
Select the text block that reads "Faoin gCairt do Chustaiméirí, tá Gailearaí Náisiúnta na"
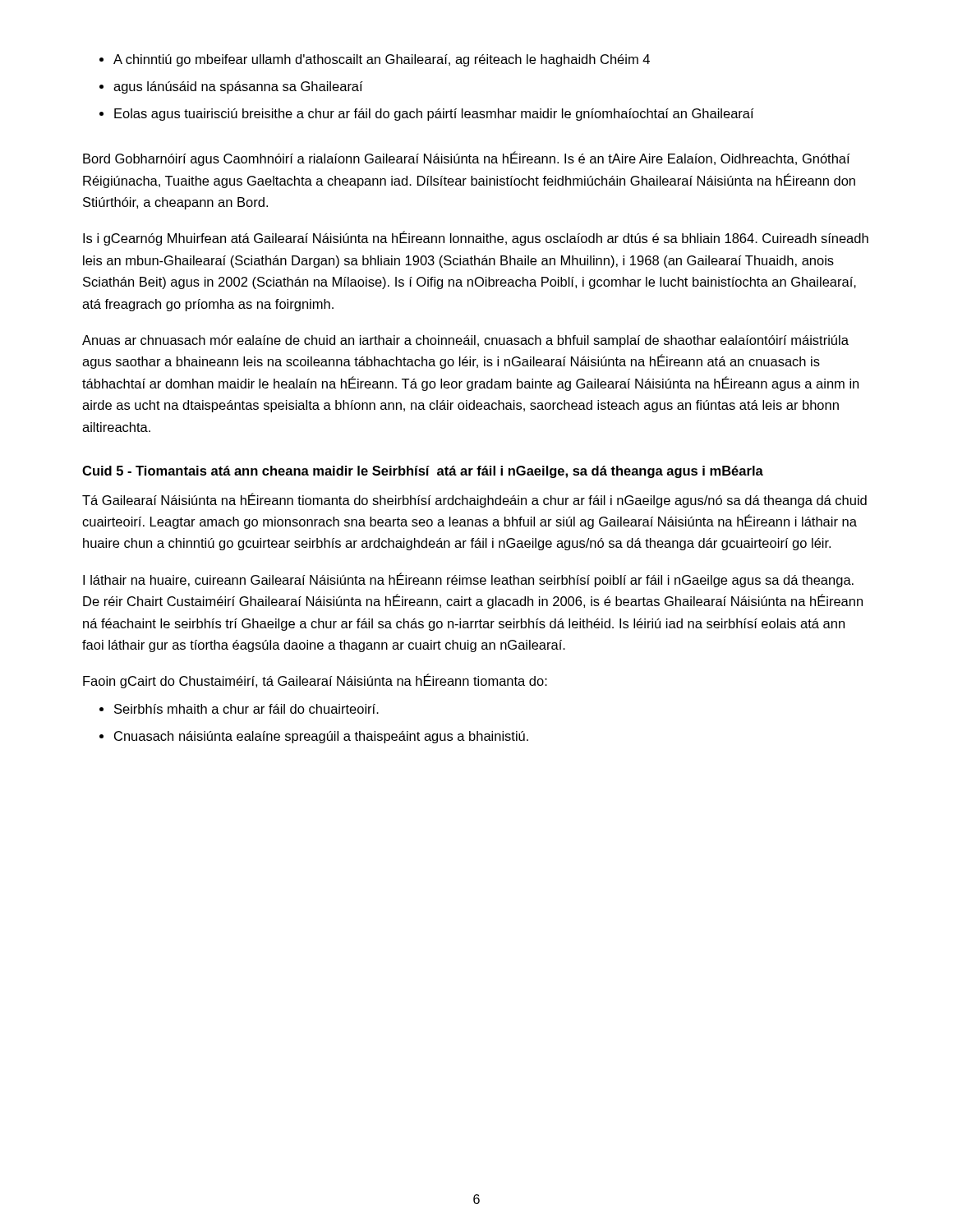point(315,681)
